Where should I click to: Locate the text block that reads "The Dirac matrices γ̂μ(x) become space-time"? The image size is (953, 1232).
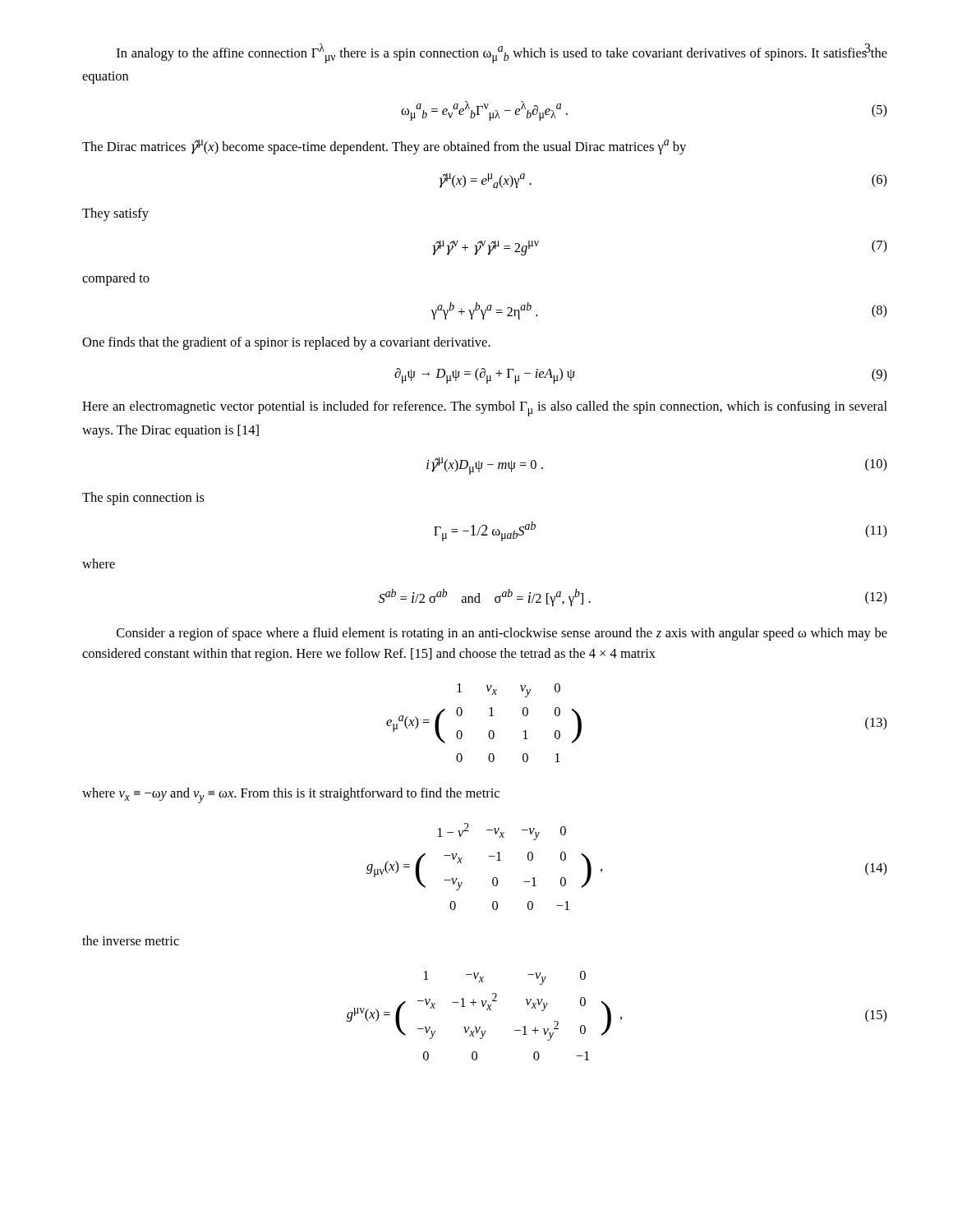pos(485,145)
